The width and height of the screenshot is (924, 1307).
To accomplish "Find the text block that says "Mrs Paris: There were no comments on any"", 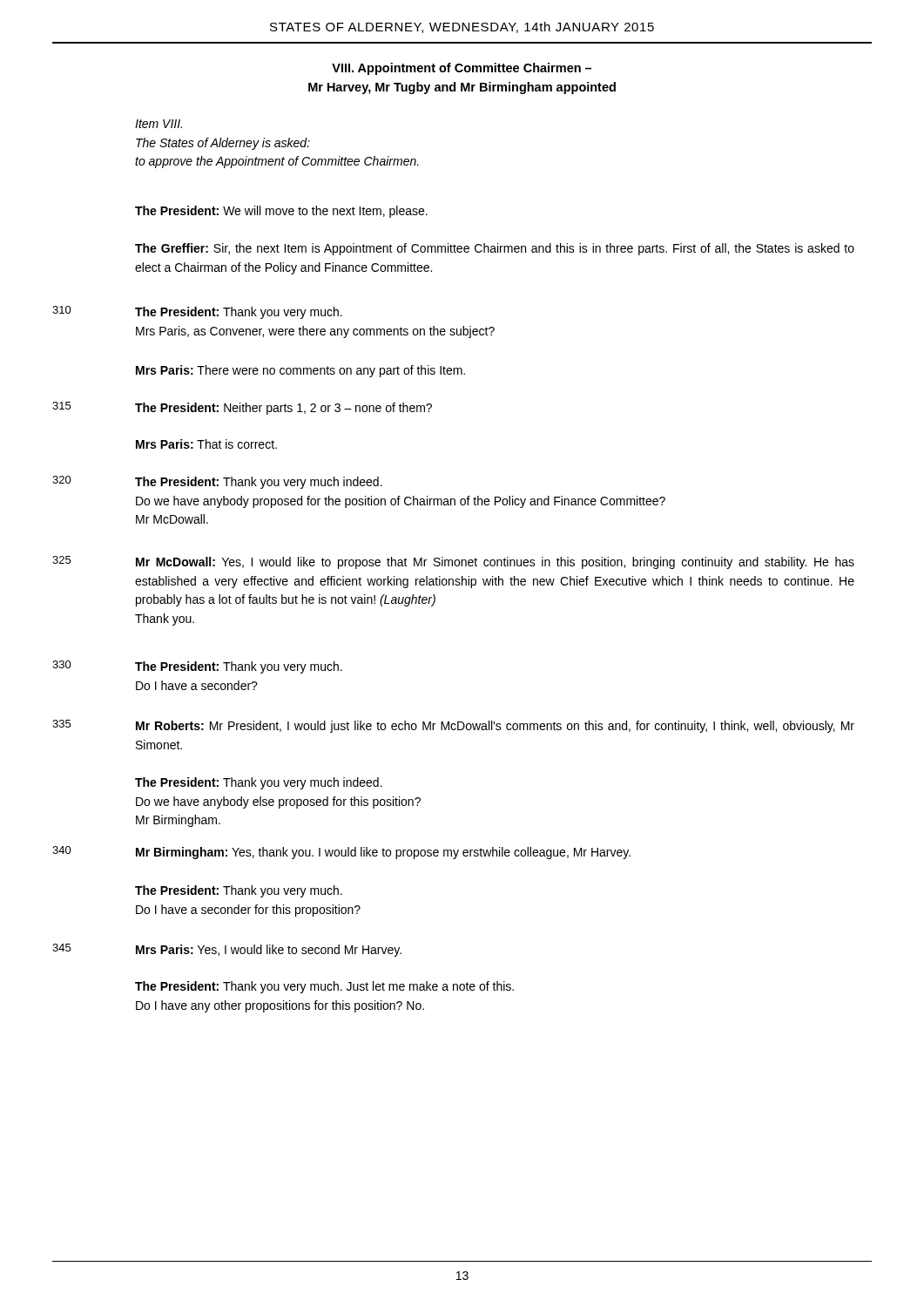I will pos(301,370).
